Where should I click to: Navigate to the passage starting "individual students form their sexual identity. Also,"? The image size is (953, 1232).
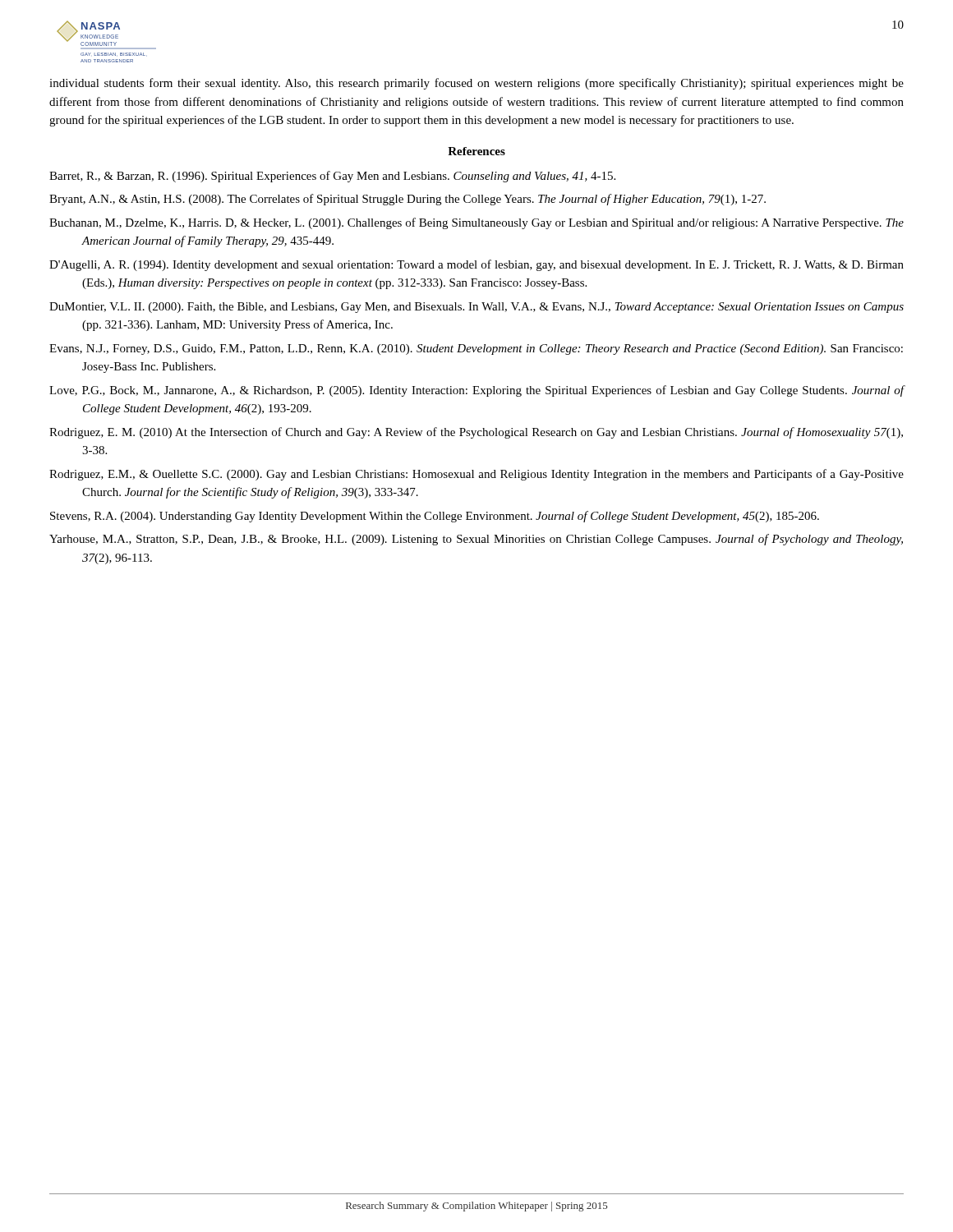click(476, 101)
